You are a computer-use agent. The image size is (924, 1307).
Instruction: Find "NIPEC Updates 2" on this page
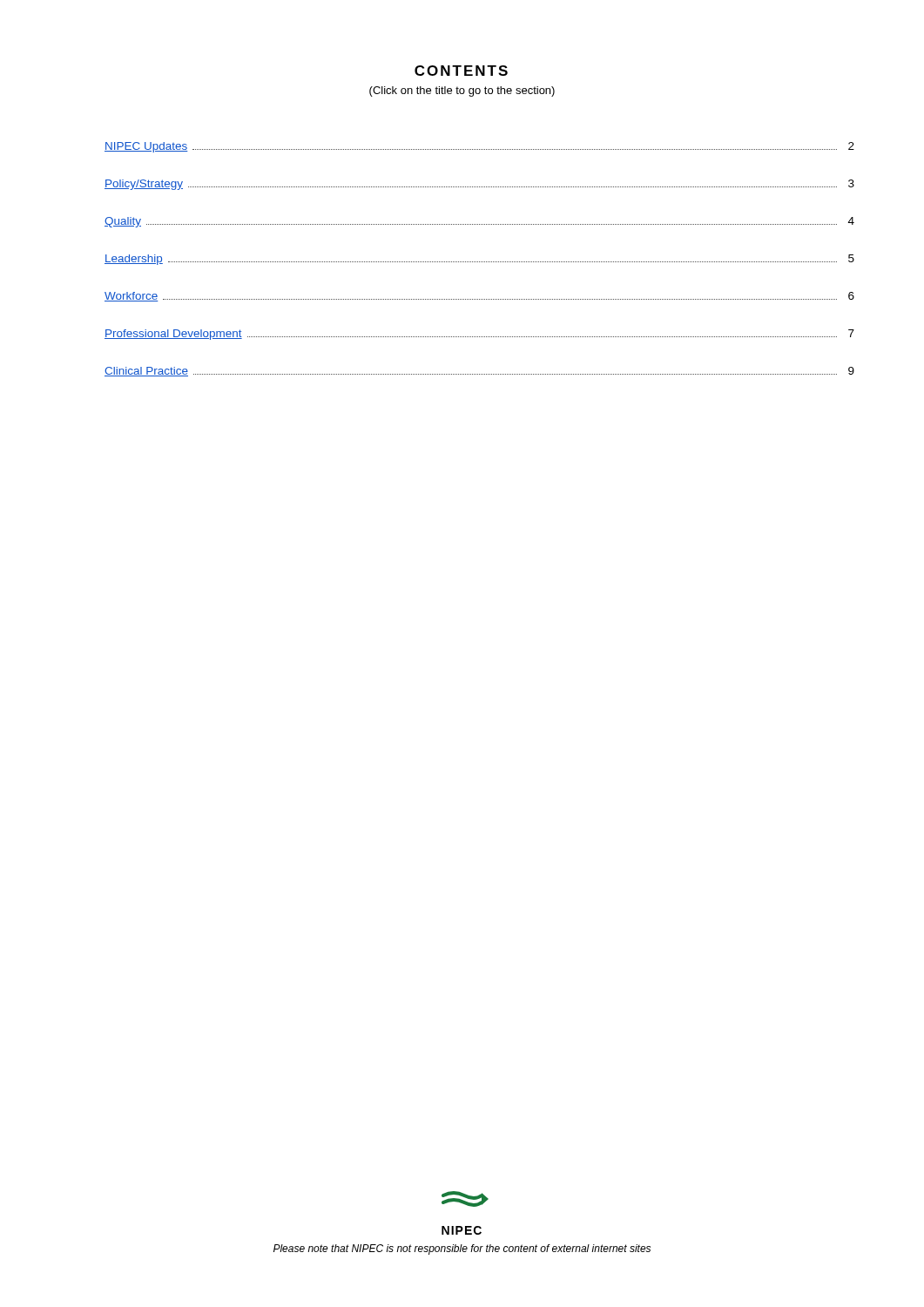(x=479, y=146)
